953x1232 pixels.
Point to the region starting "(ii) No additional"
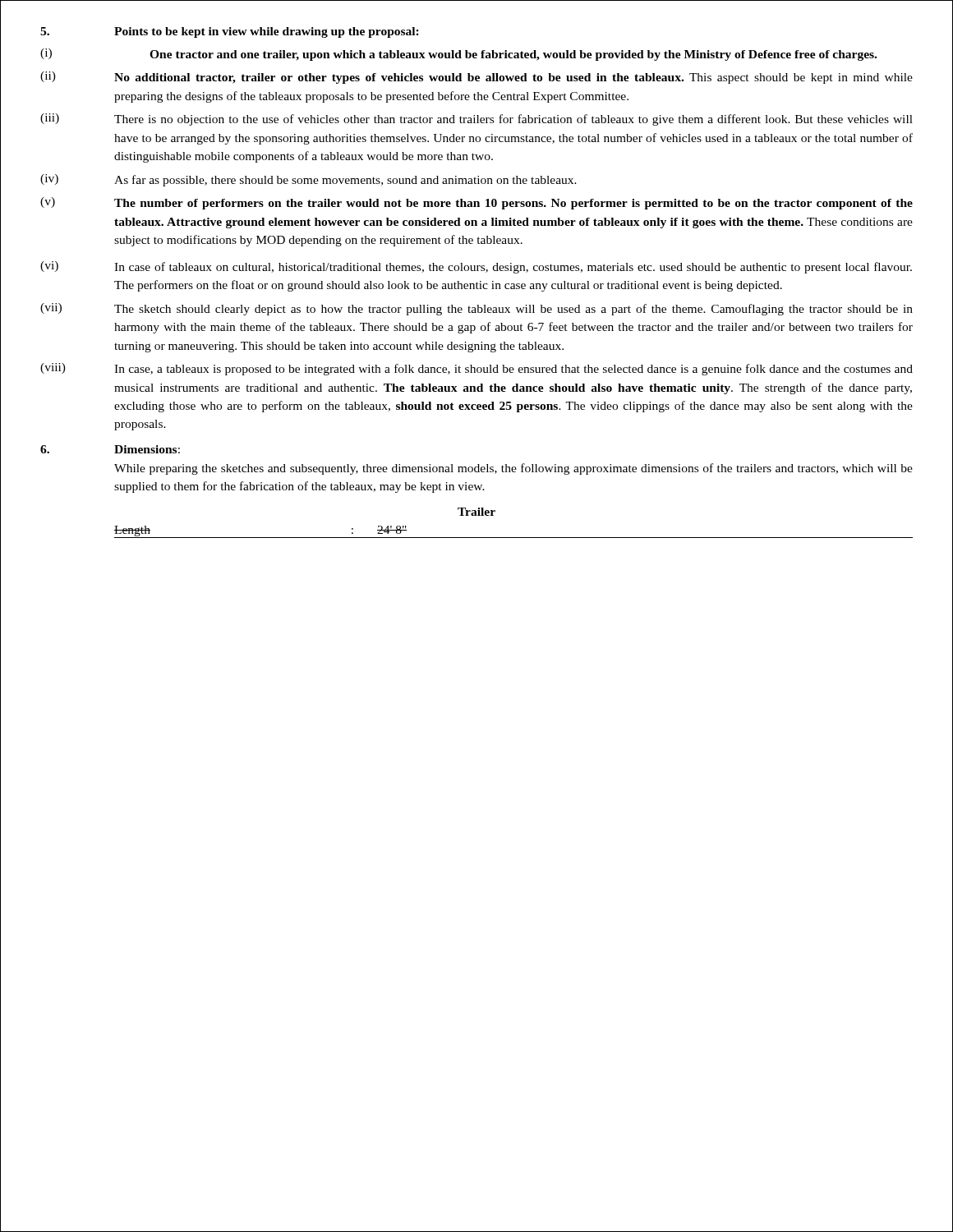click(476, 87)
